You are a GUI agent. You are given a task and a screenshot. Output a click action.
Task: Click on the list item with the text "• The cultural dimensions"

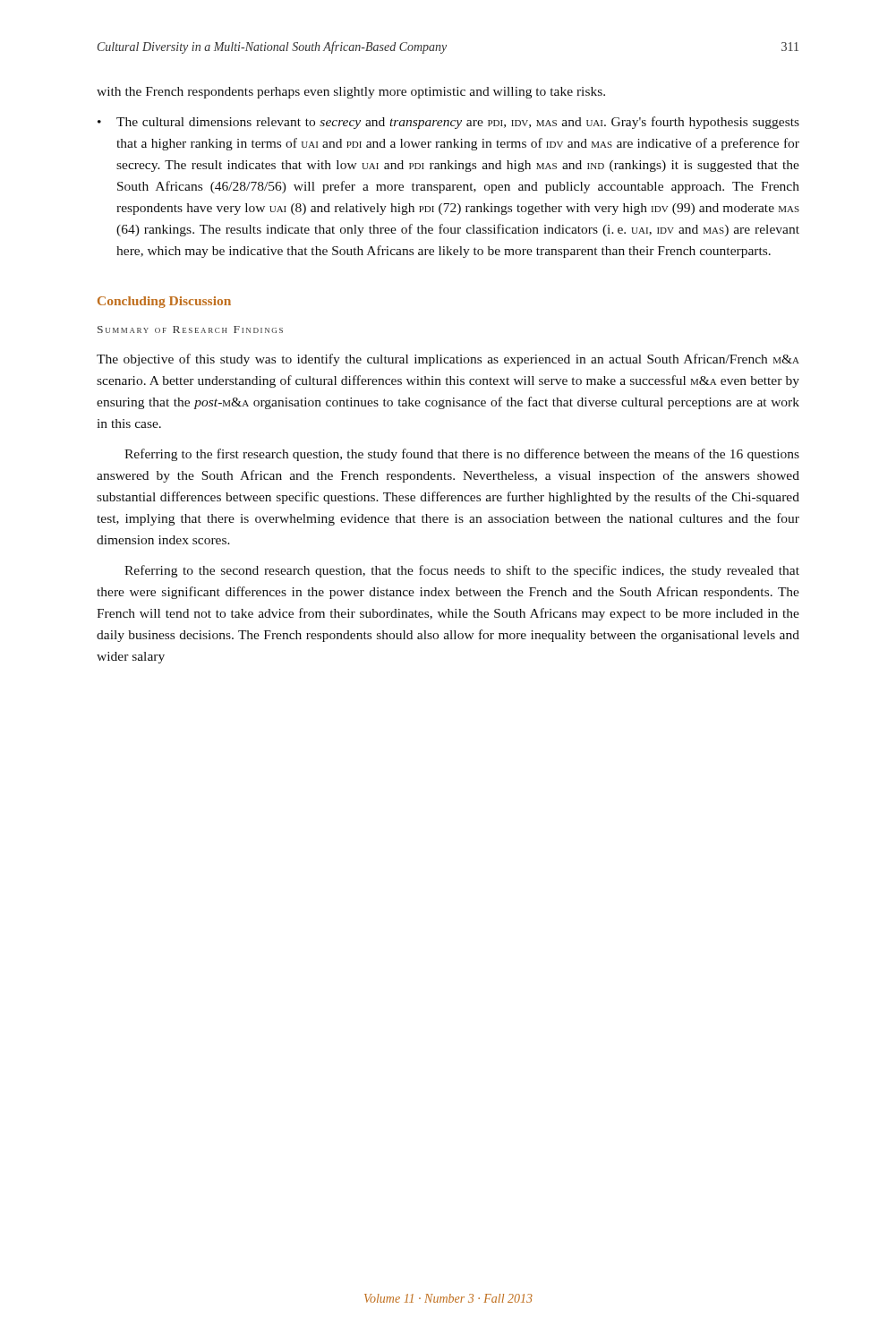coord(448,186)
